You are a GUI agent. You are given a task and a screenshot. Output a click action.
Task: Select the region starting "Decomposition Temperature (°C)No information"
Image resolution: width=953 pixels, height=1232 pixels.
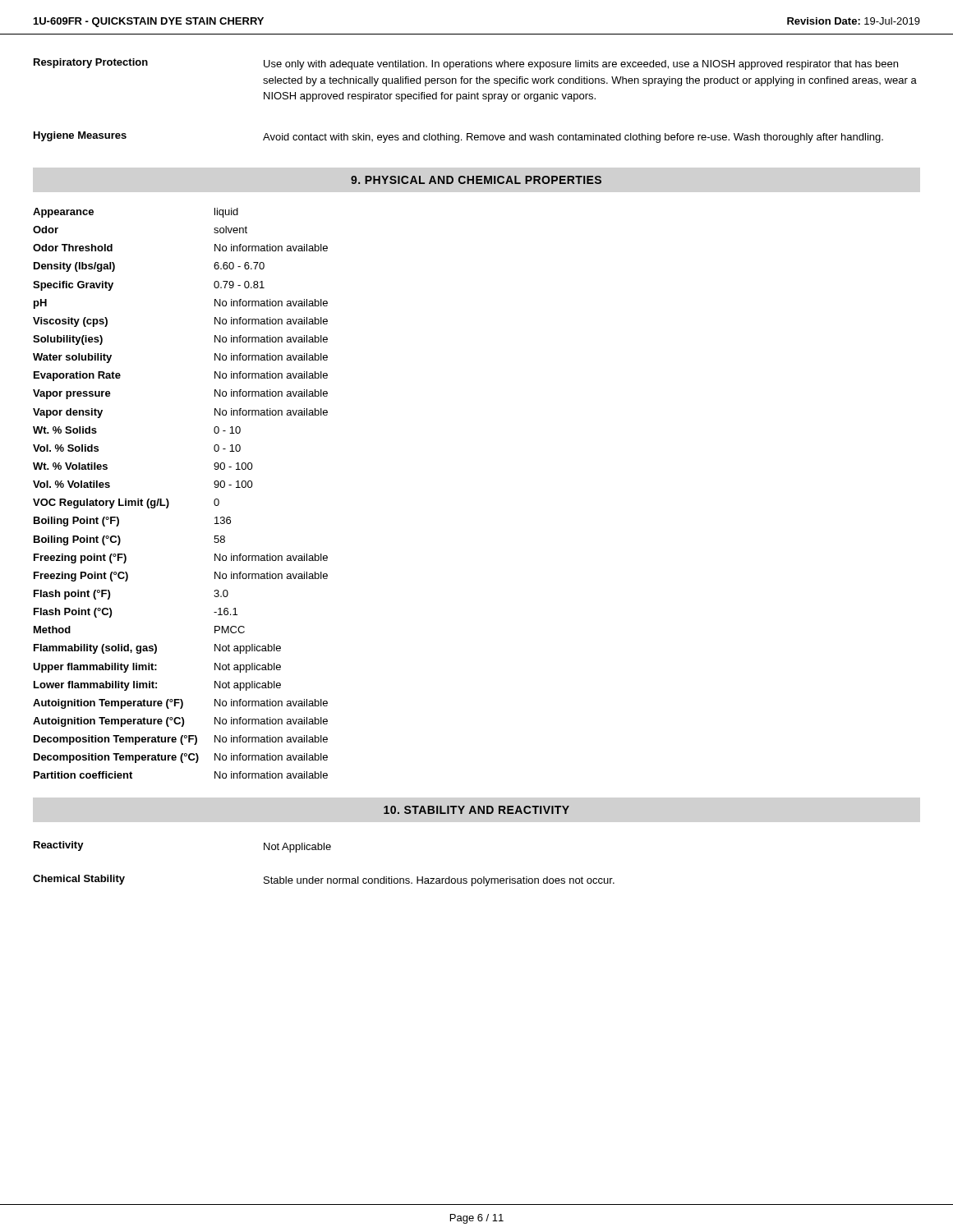click(x=255, y=757)
